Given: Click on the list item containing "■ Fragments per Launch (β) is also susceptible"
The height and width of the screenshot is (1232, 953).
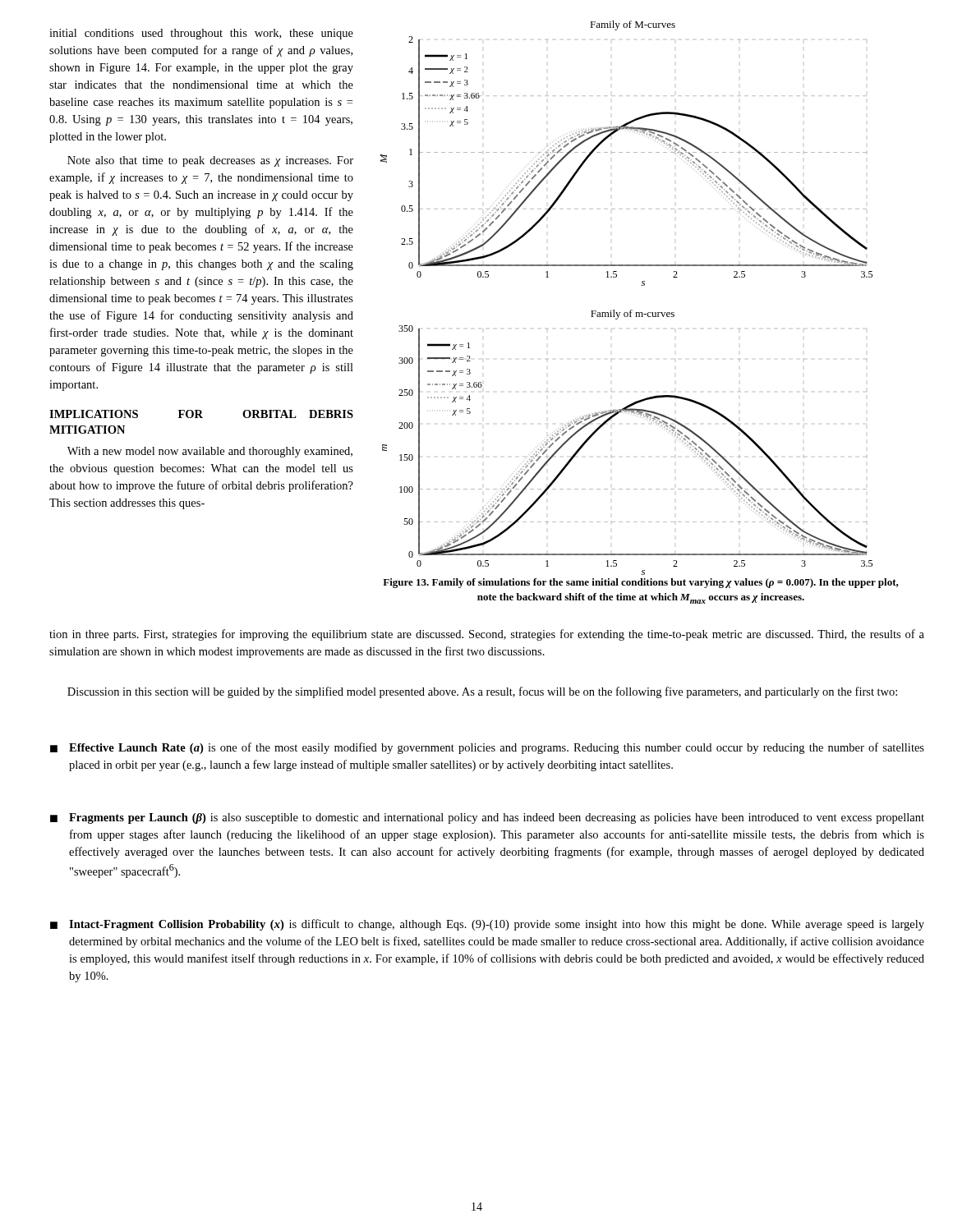Looking at the screenshot, I should coord(487,845).
